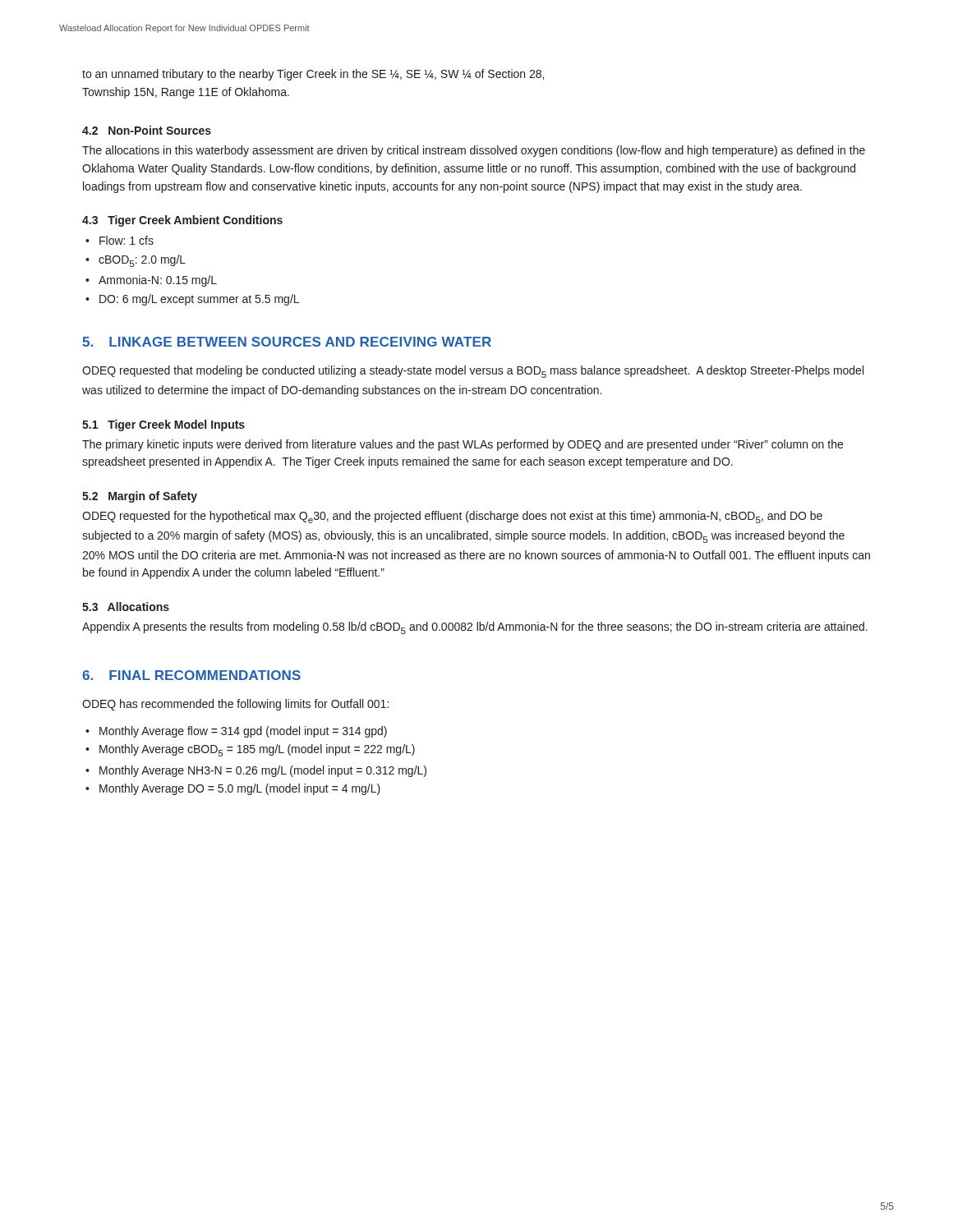Click on the title that says "5. LINKAGE BETWEEN"
Screen dimensions: 1232x953
pos(287,343)
